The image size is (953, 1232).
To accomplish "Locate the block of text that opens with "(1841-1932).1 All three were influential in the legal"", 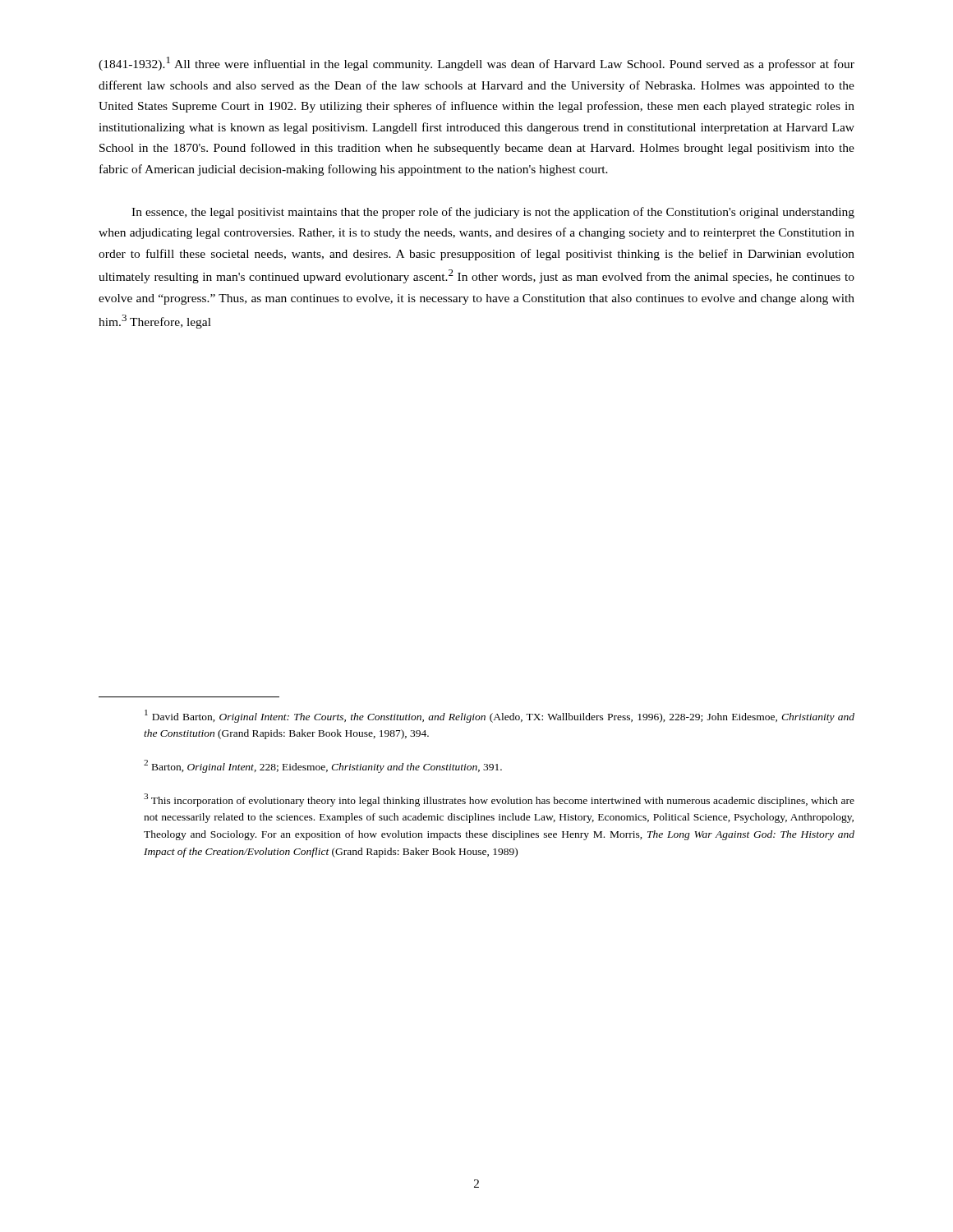I will point(476,115).
